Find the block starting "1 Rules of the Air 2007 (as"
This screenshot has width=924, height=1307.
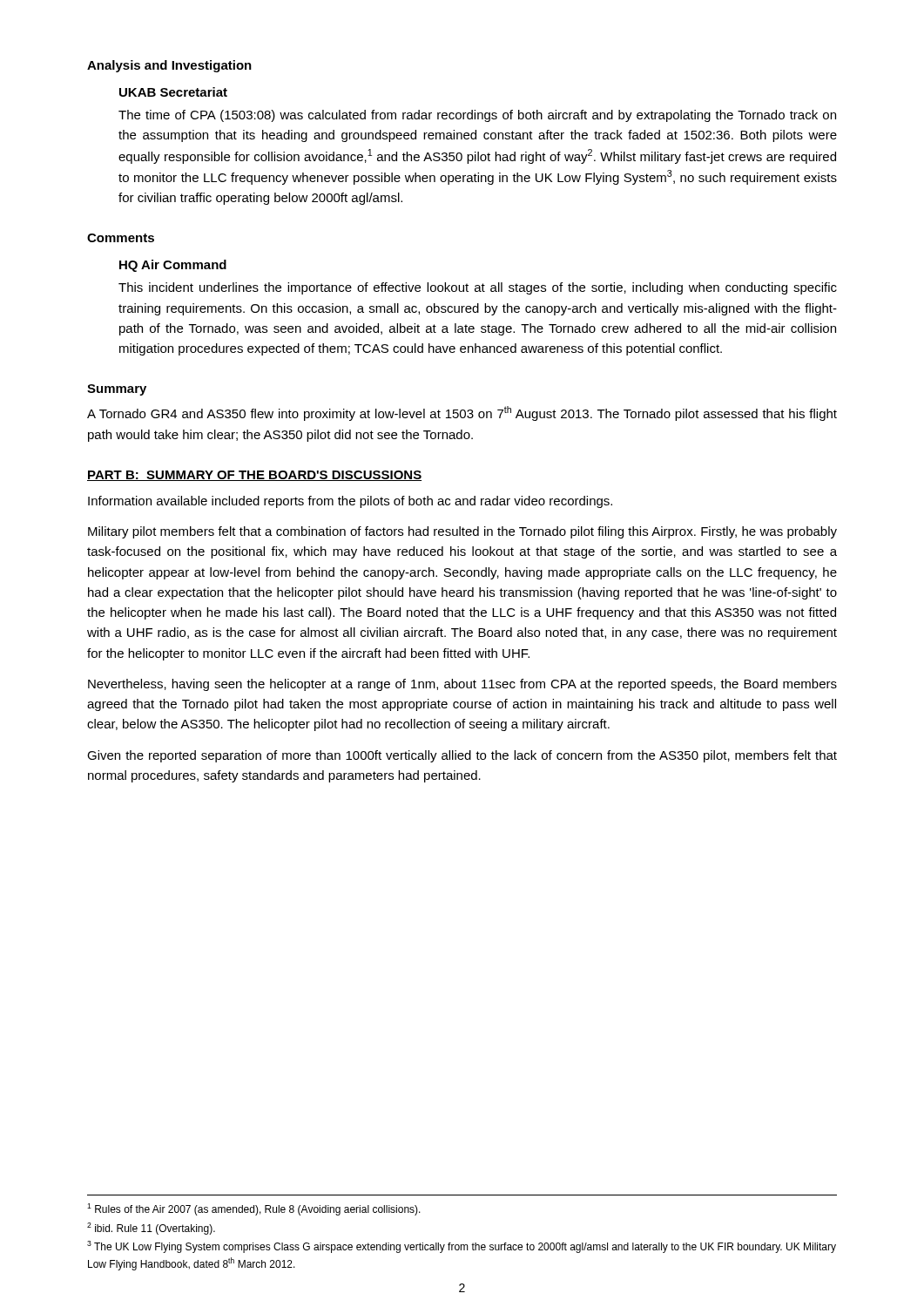(254, 1209)
